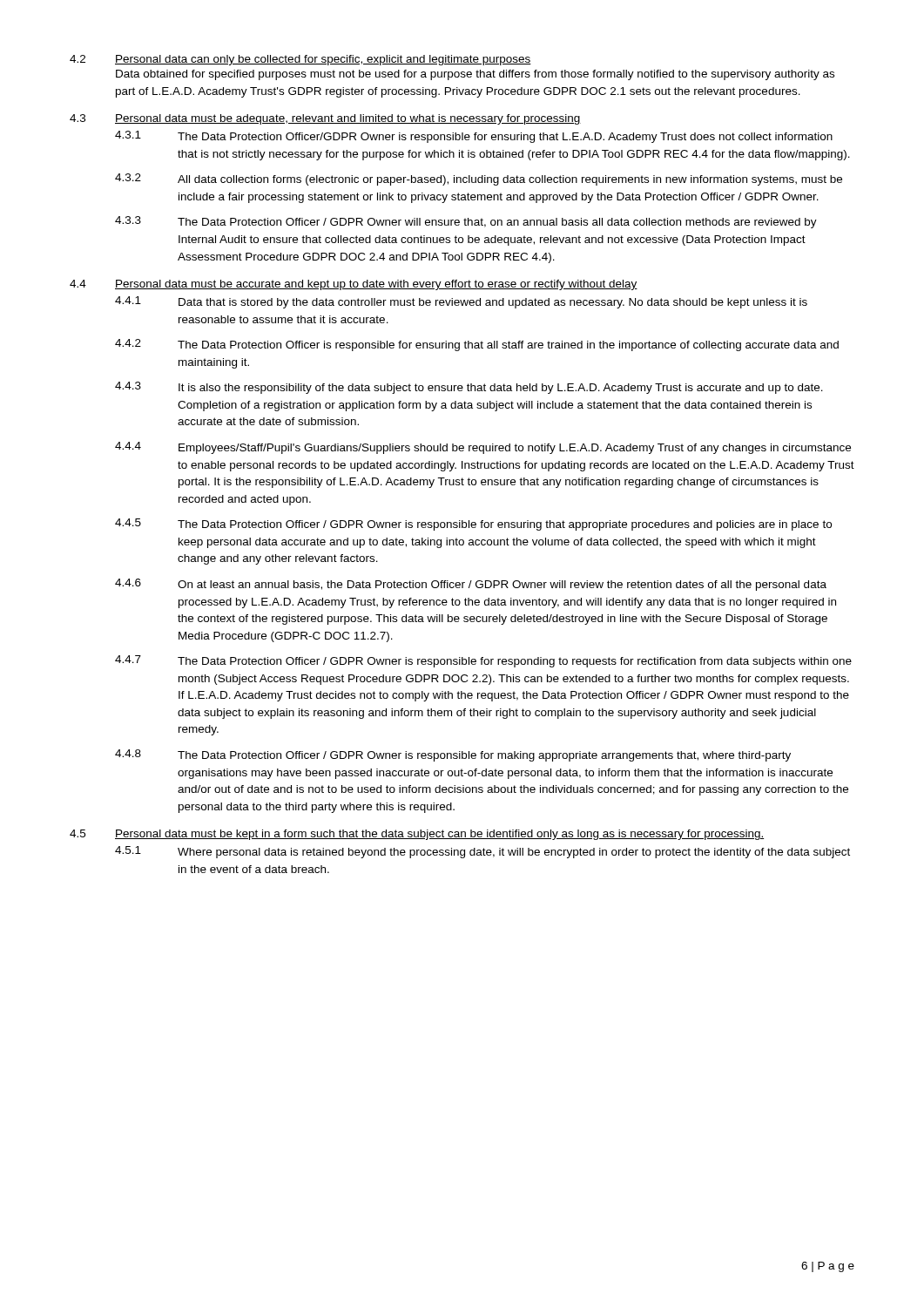Point to the passage starting "4.3.2 All data collection forms"
Image resolution: width=924 pixels, height=1307 pixels.
462,188
